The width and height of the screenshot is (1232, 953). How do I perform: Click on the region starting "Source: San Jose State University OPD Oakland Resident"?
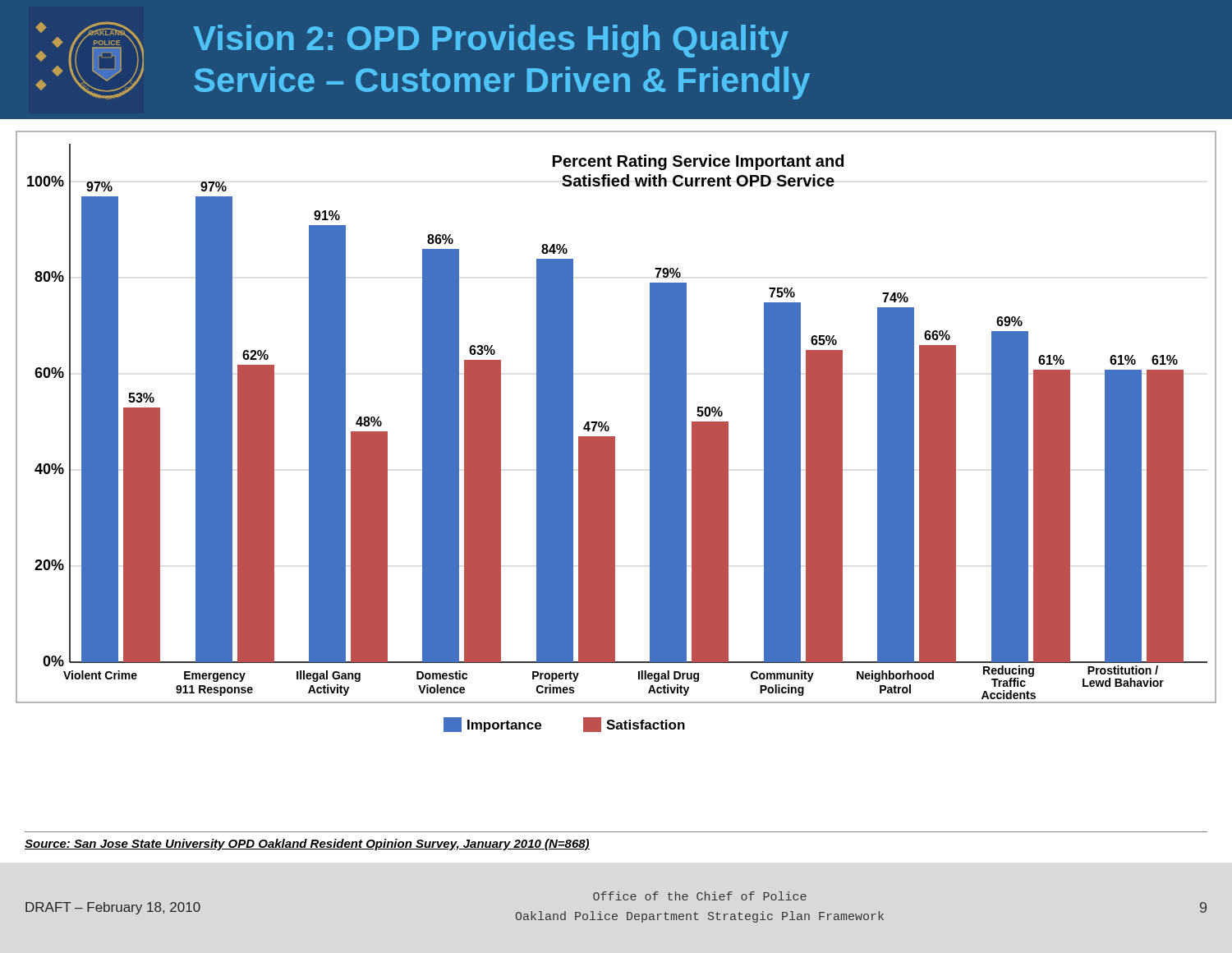tap(307, 843)
